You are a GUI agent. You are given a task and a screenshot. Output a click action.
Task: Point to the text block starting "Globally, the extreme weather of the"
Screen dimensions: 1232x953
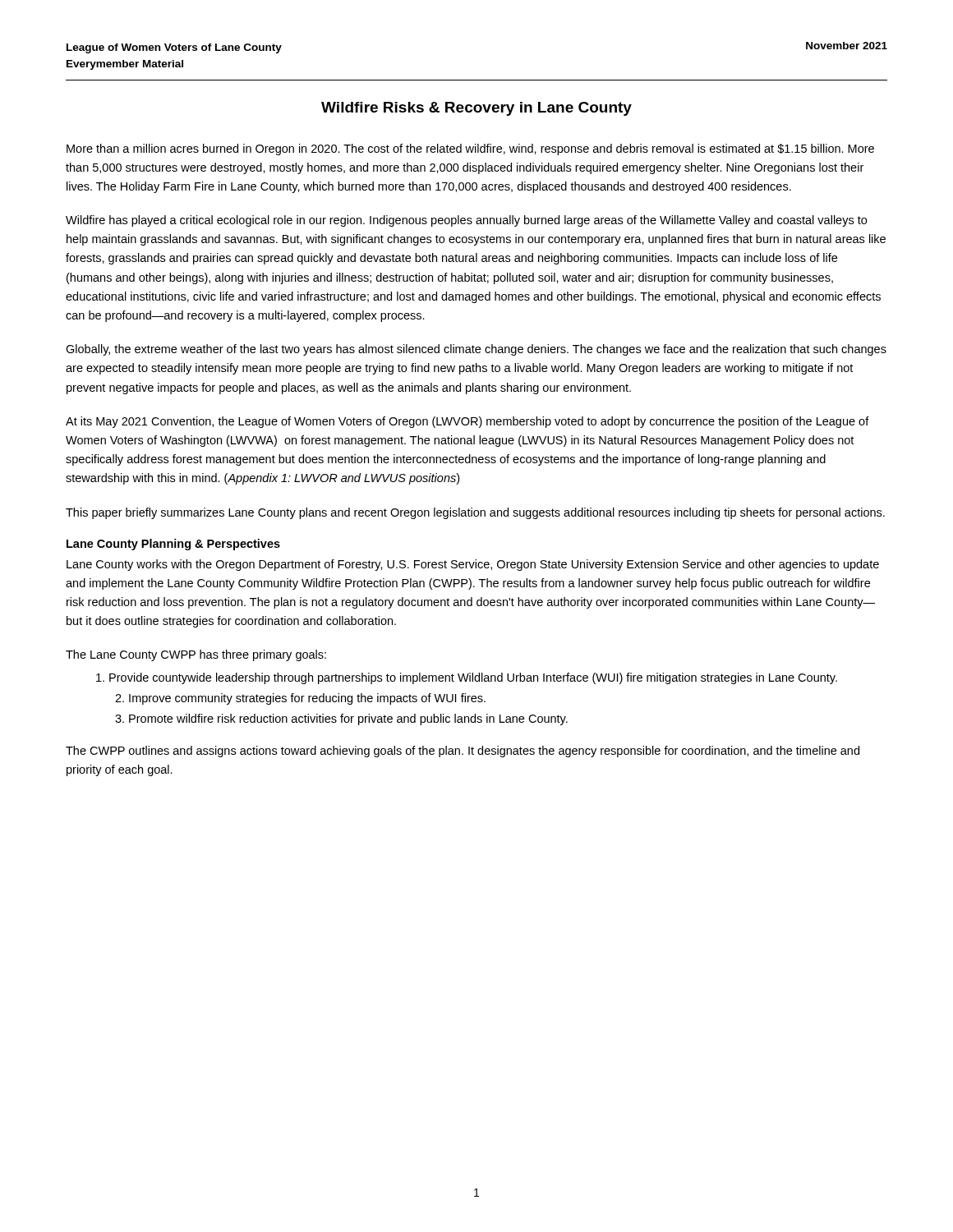pyautogui.click(x=476, y=368)
